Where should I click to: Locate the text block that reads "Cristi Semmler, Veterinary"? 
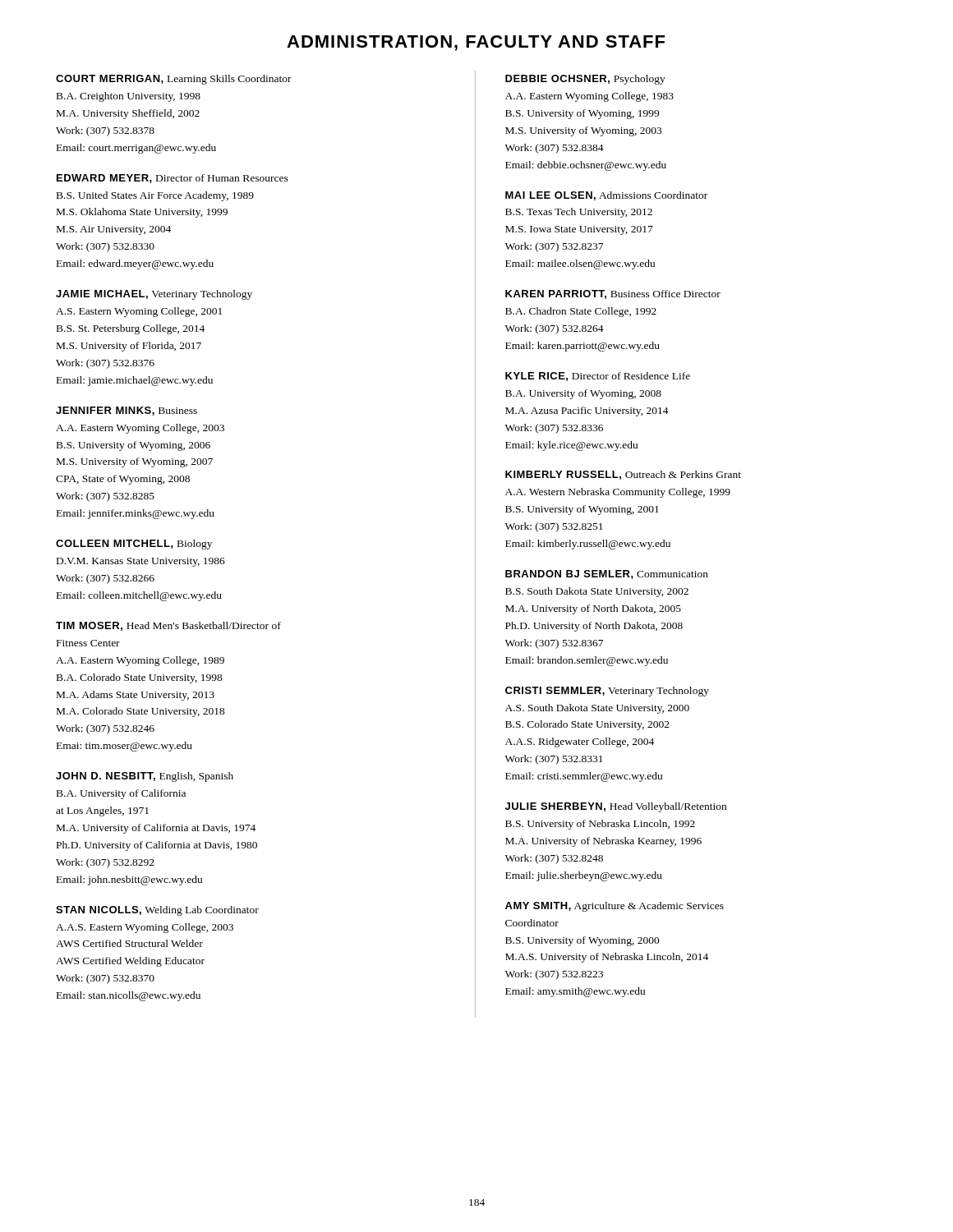pos(607,692)
